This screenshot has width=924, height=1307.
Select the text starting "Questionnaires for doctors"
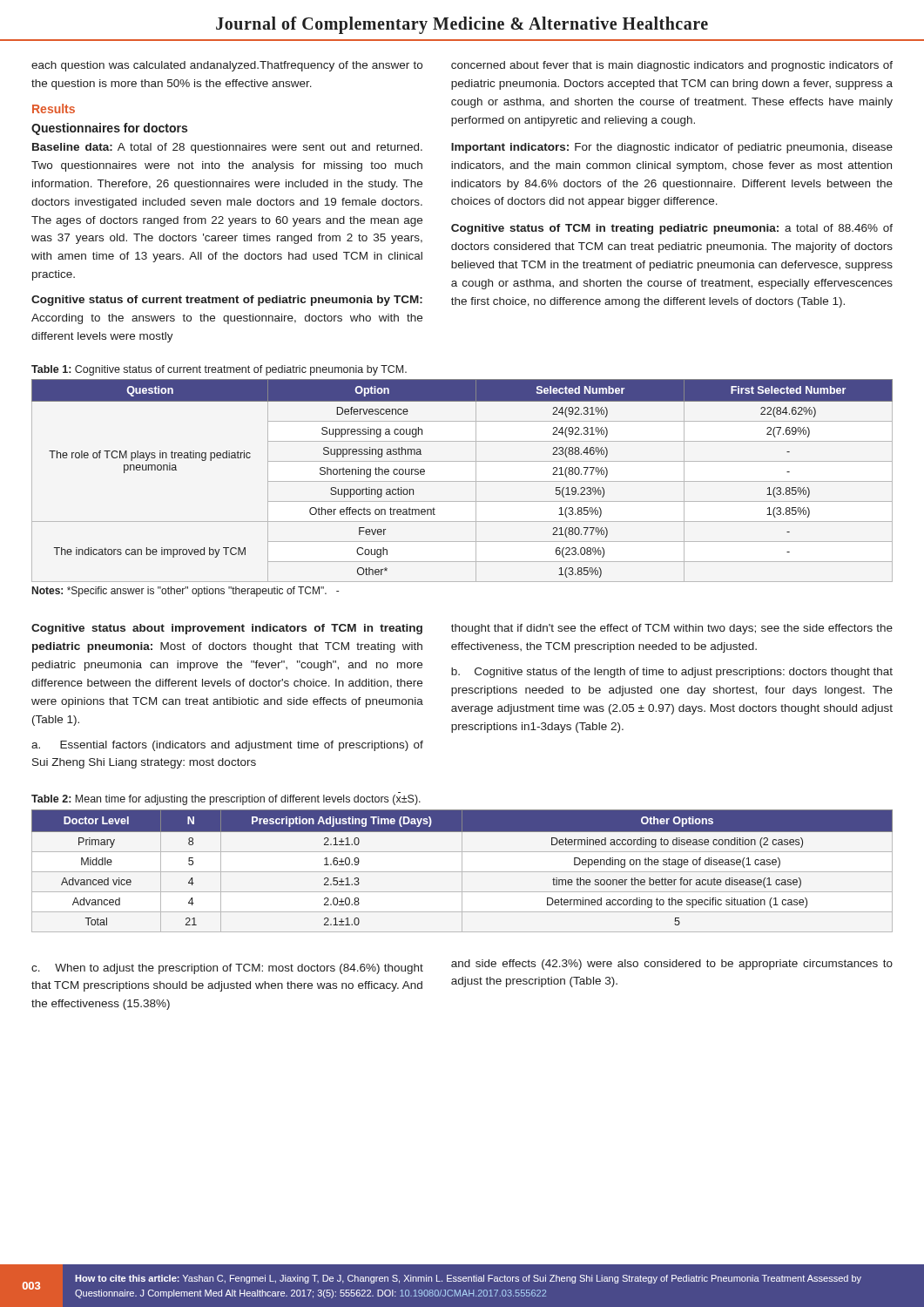pos(110,128)
